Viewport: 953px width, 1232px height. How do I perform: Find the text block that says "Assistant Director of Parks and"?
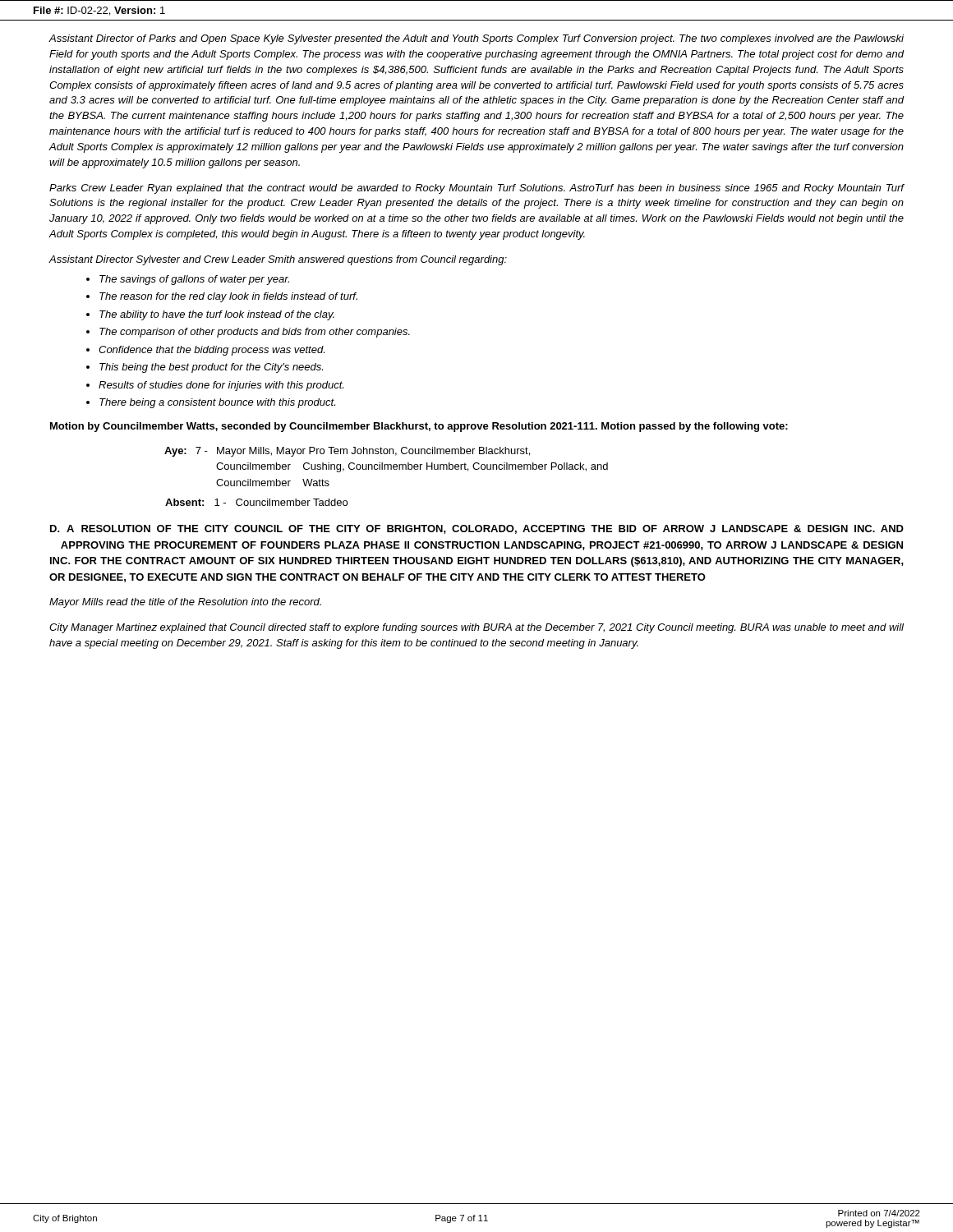[x=476, y=100]
